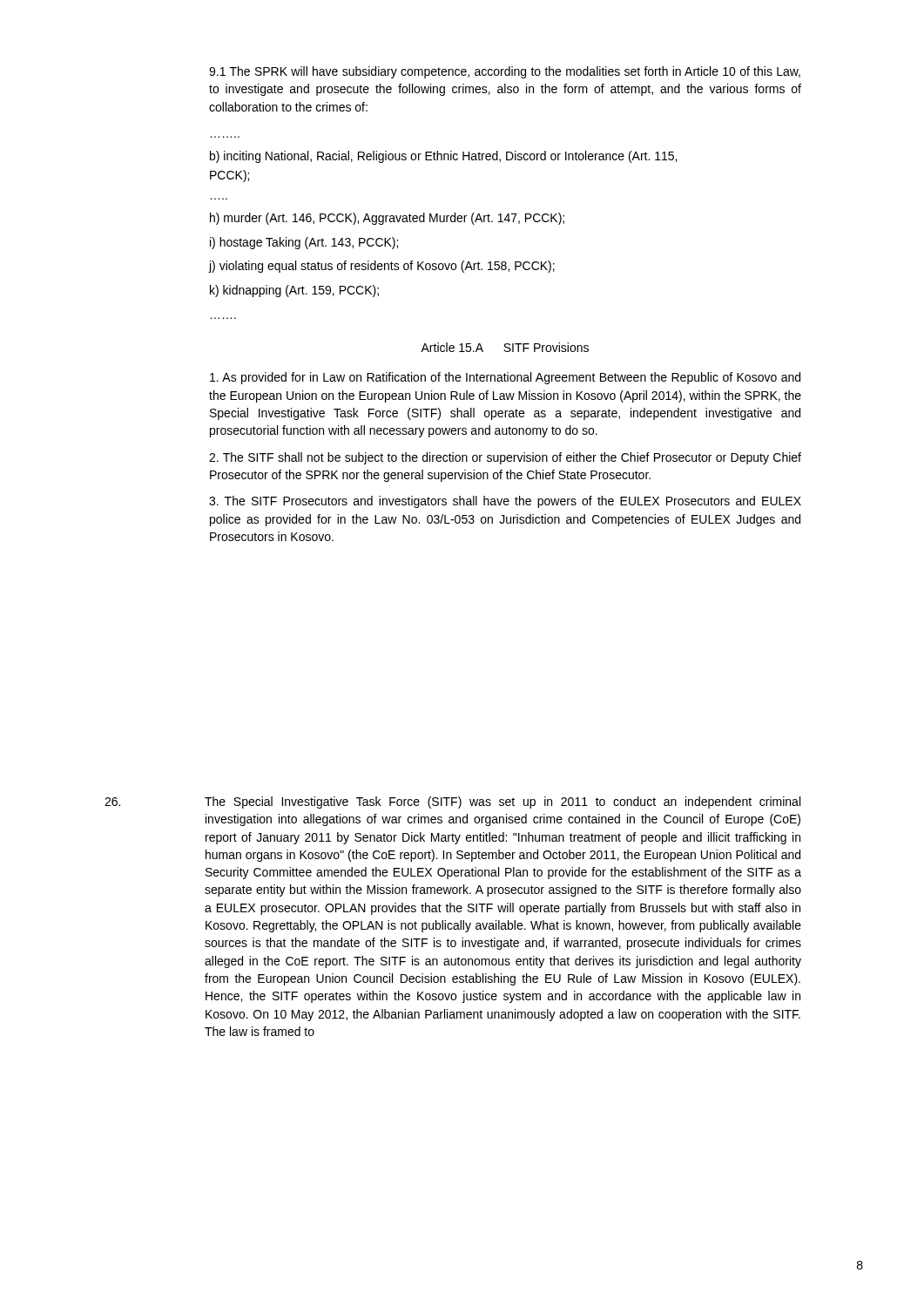
Task: Where is the passage that starts "b) inciting National, Racial, Religious or"?
Action: pyautogui.click(x=443, y=156)
